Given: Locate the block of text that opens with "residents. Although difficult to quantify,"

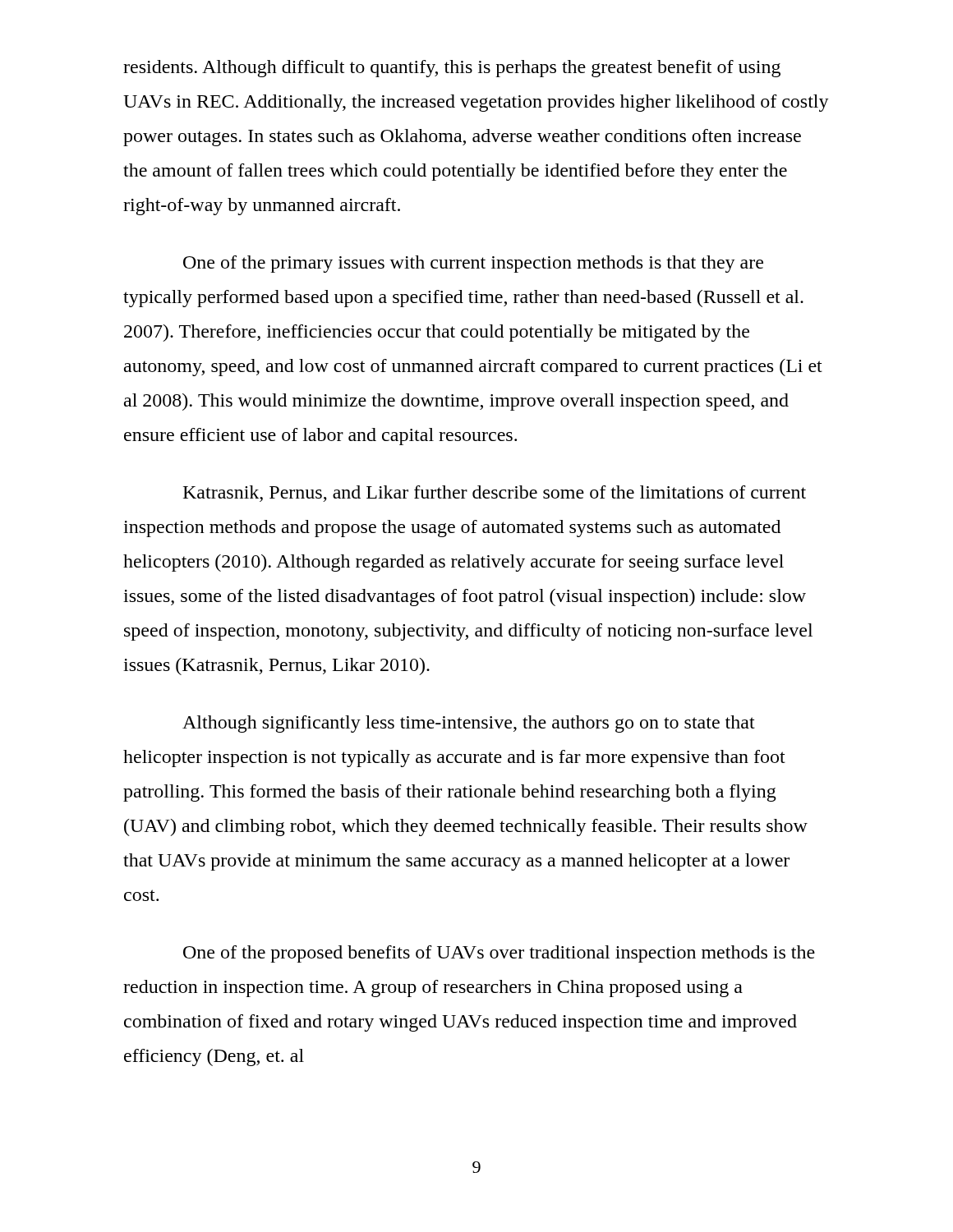Looking at the screenshot, I should click(476, 136).
